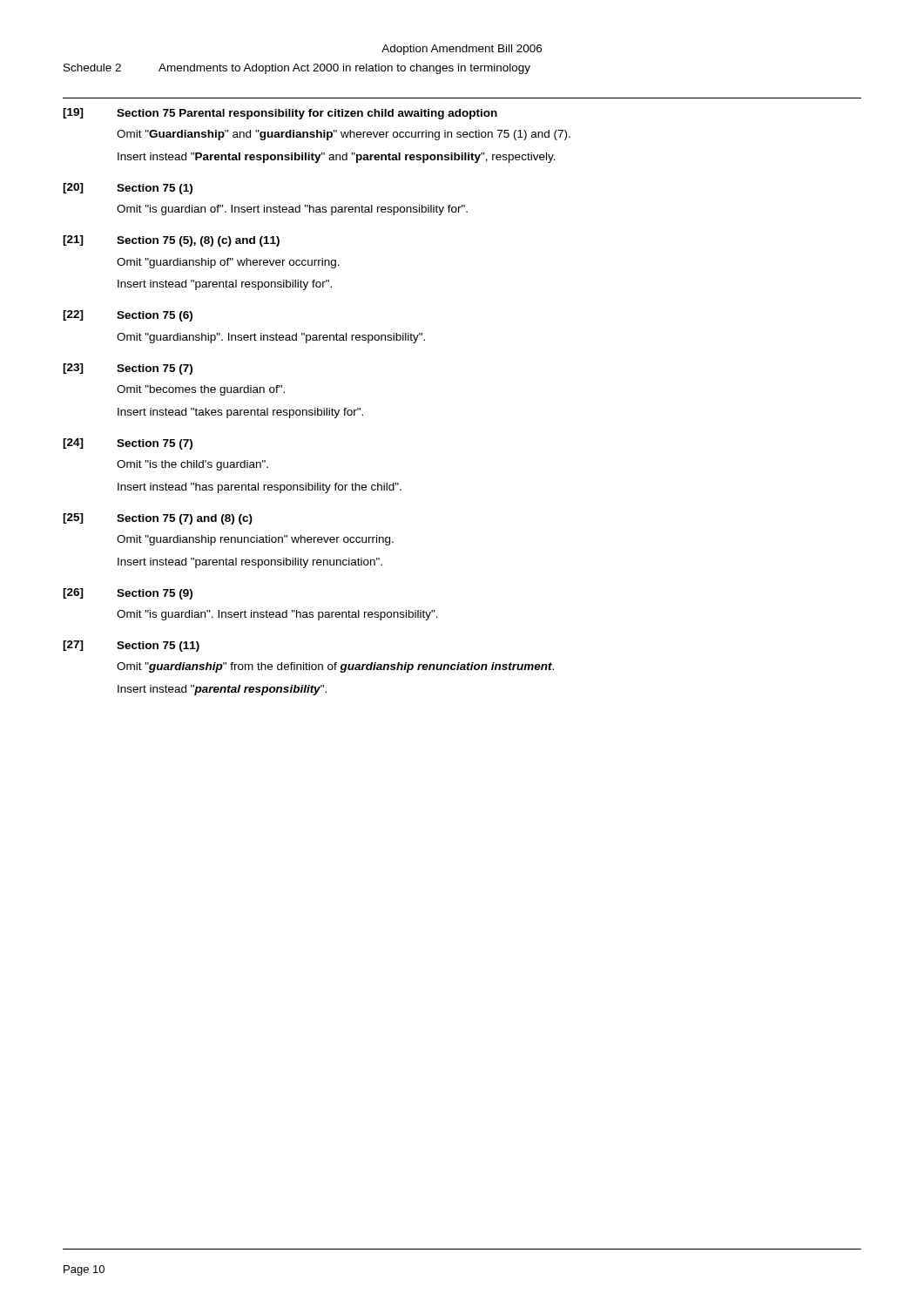Point to the block starting "[24] Section 75 (7)"
Viewport: 924px width, 1307px height.
tap(128, 444)
